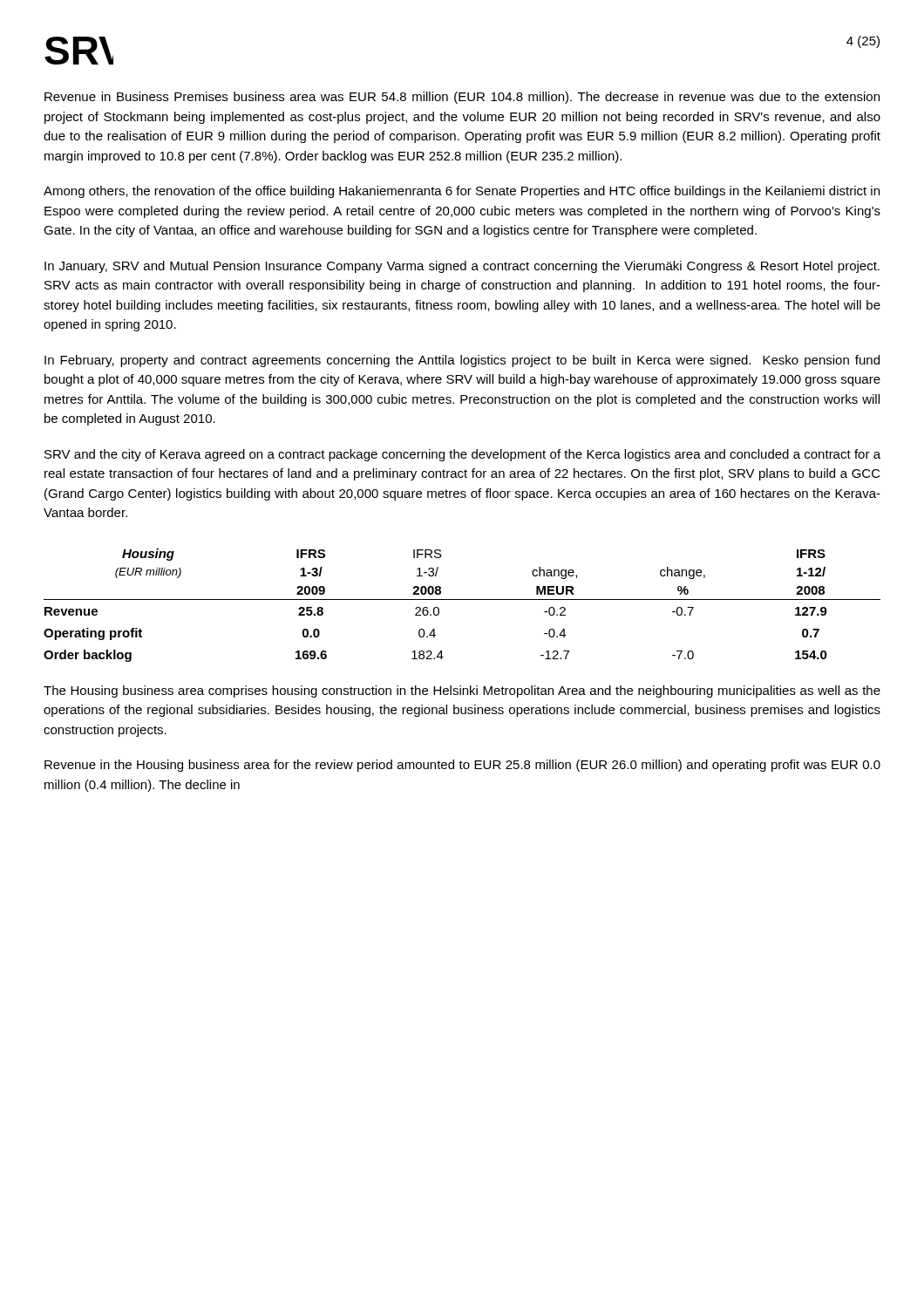The height and width of the screenshot is (1308, 924).
Task: Find the text block starting "In January, SRV and Mutual"
Action: point(462,294)
